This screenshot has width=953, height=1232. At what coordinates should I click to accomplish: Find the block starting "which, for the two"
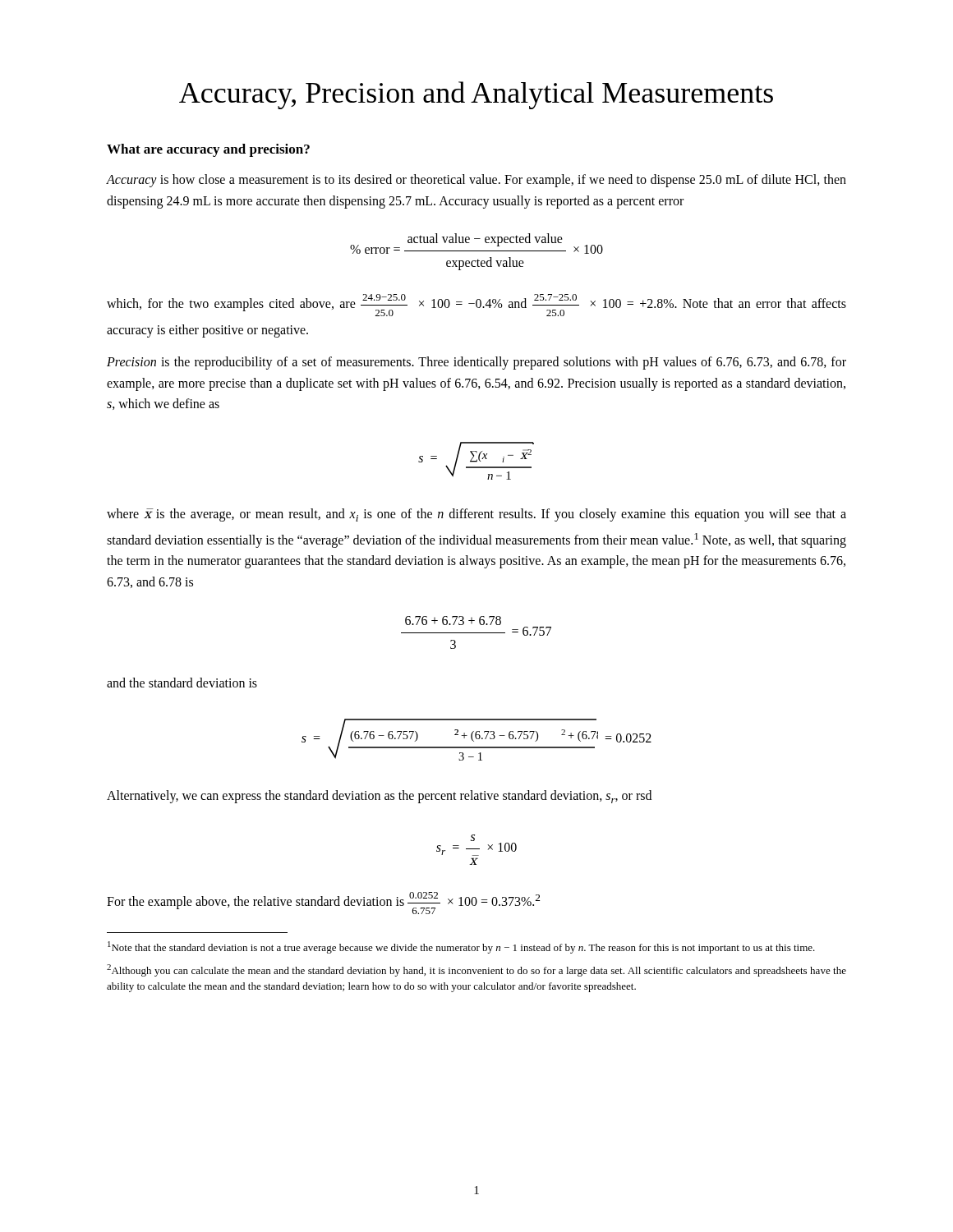coord(476,316)
